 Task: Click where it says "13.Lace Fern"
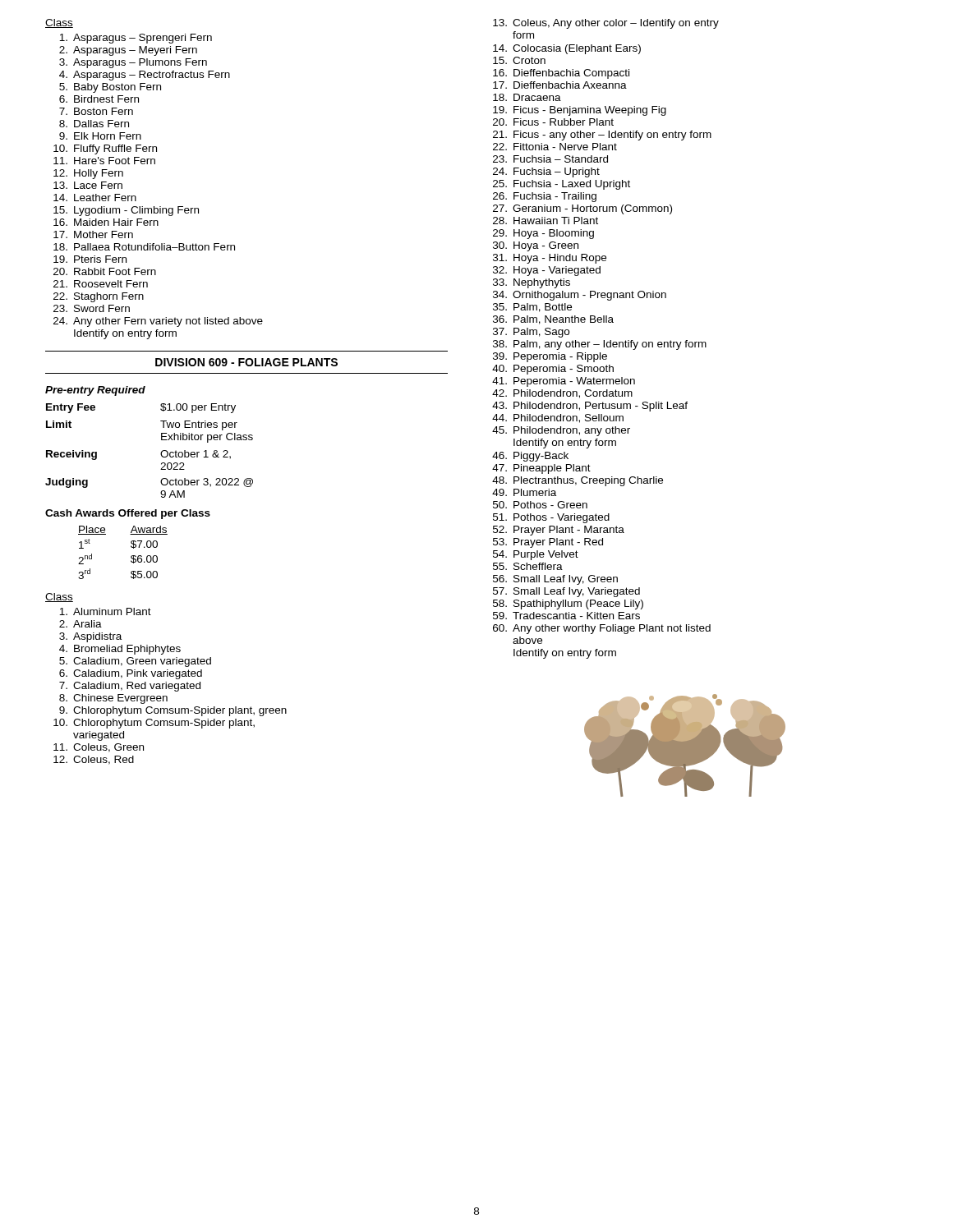(84, 185)
